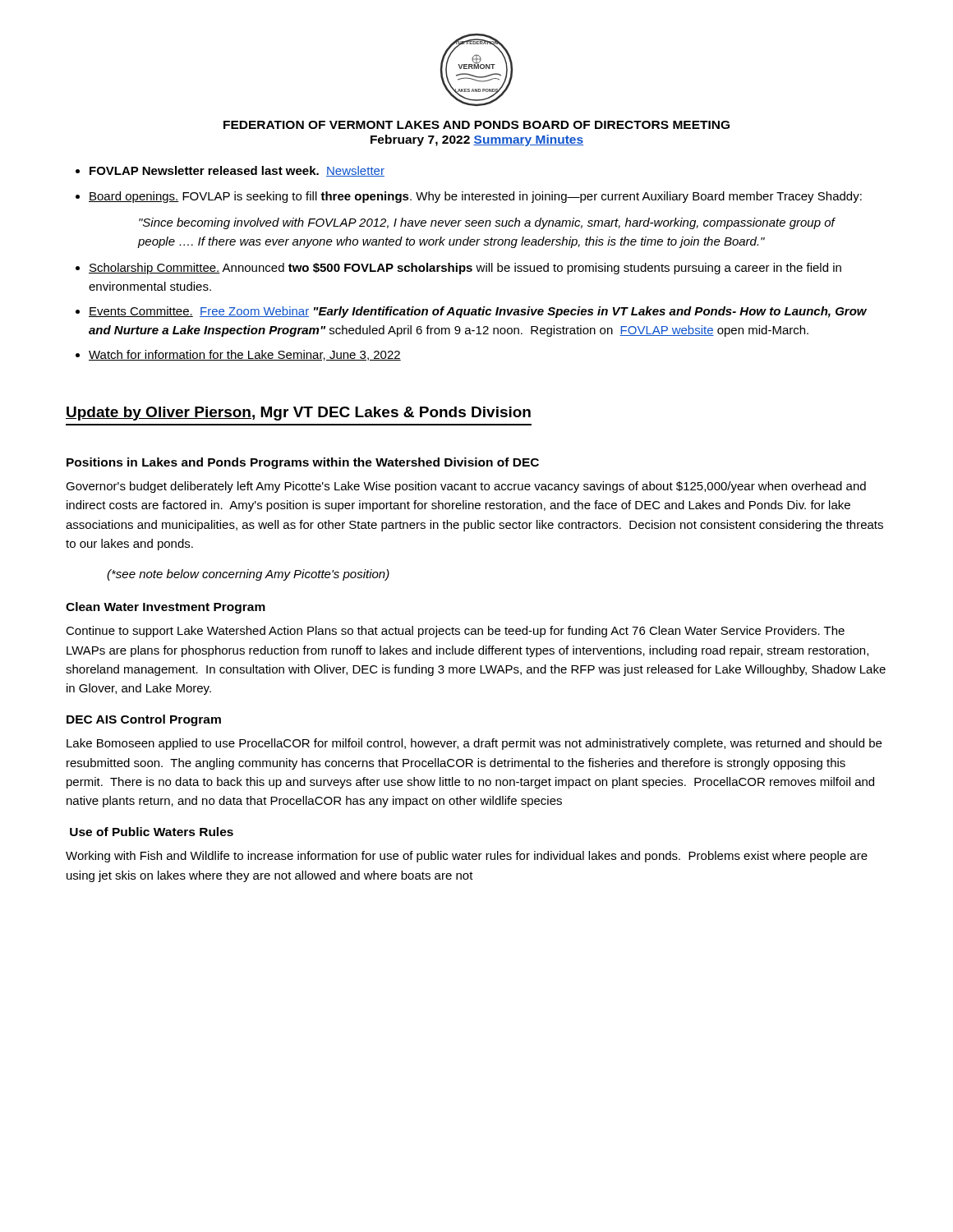Select the section header containing "Use of Public Waters Rules"
This screenshot has height=1232, width=953.
[x=150, y=832]
